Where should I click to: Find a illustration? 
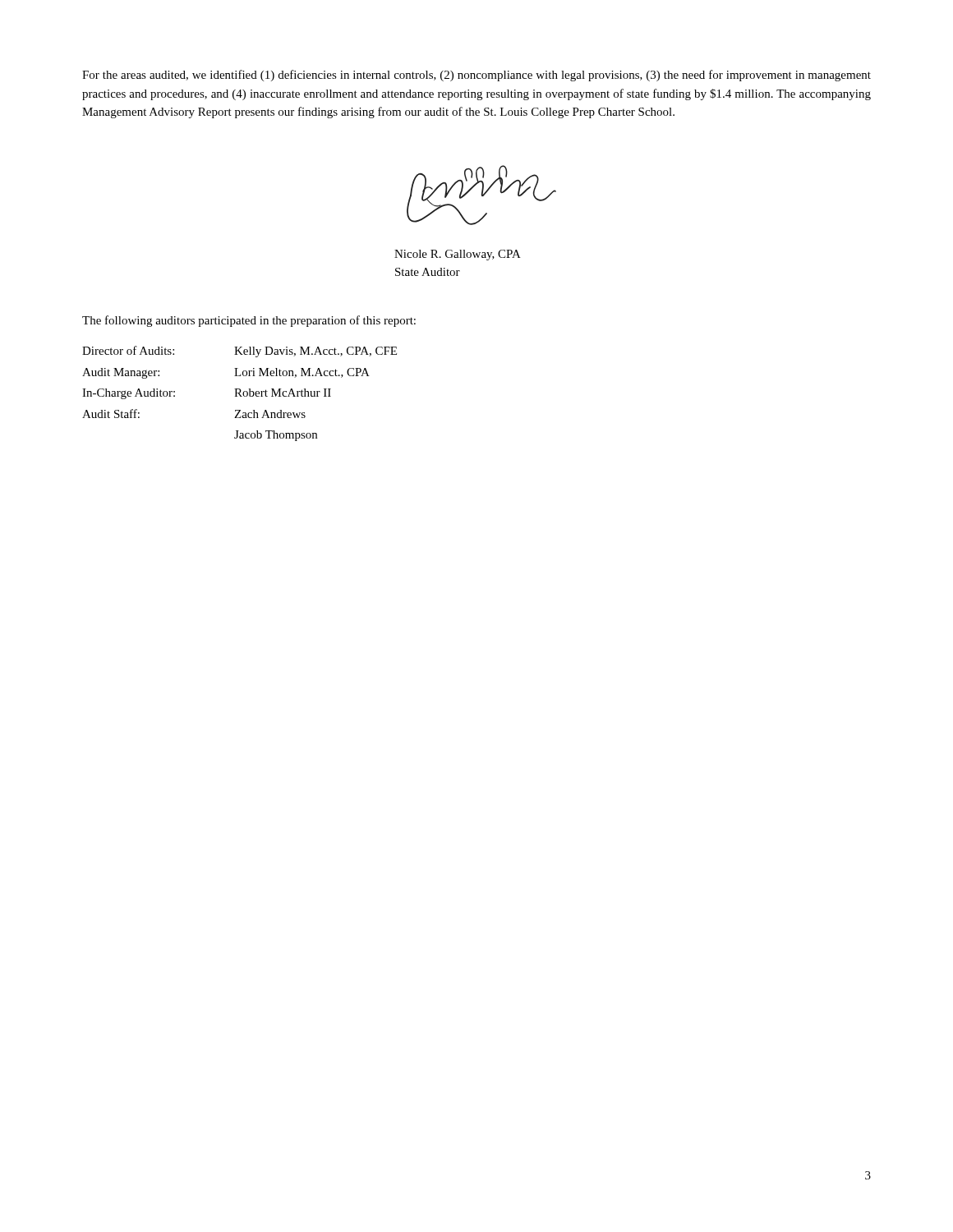[x=633, y=193]
